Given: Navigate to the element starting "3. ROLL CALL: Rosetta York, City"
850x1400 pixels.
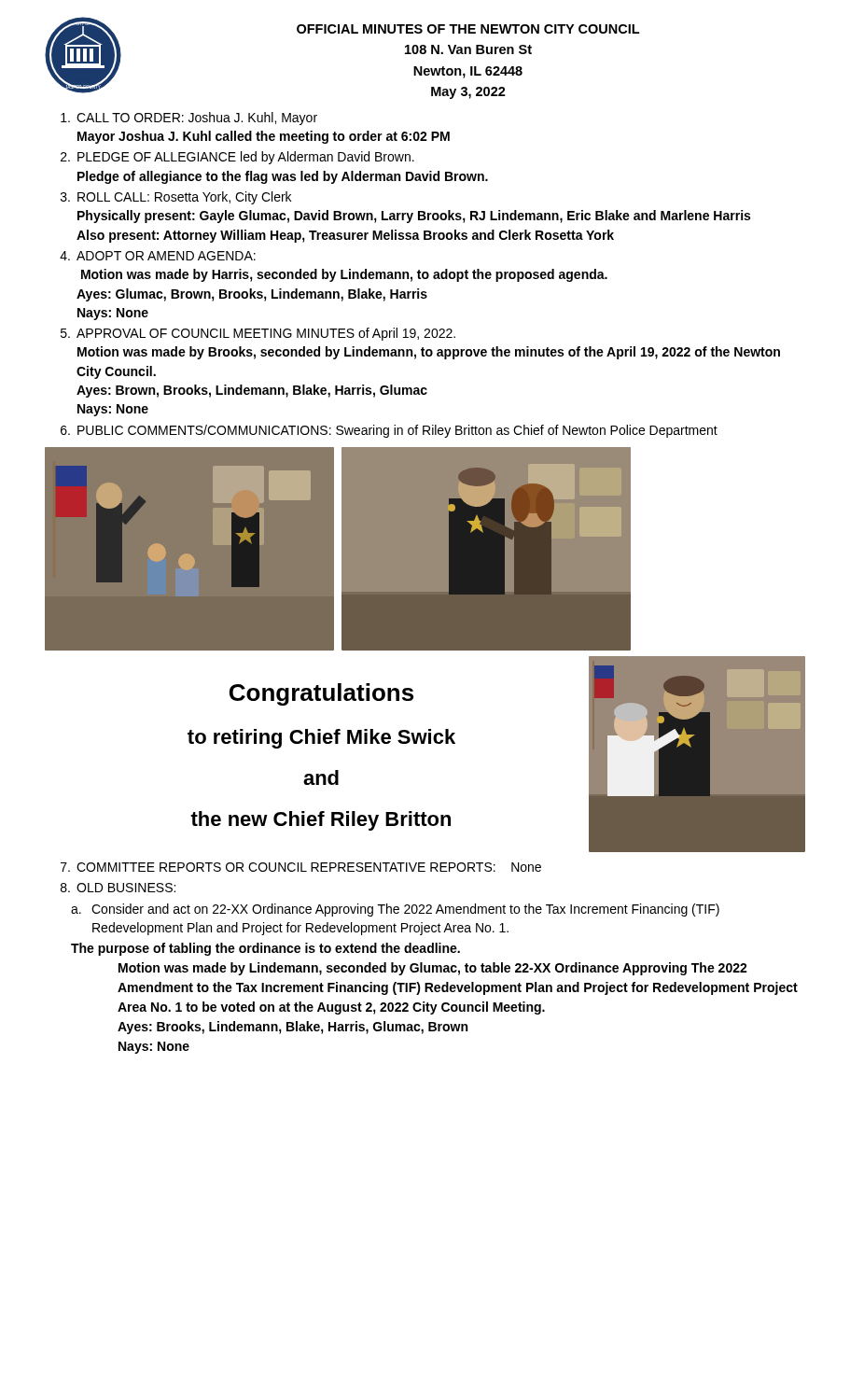Looking at the screenshot, I should 425,216.
